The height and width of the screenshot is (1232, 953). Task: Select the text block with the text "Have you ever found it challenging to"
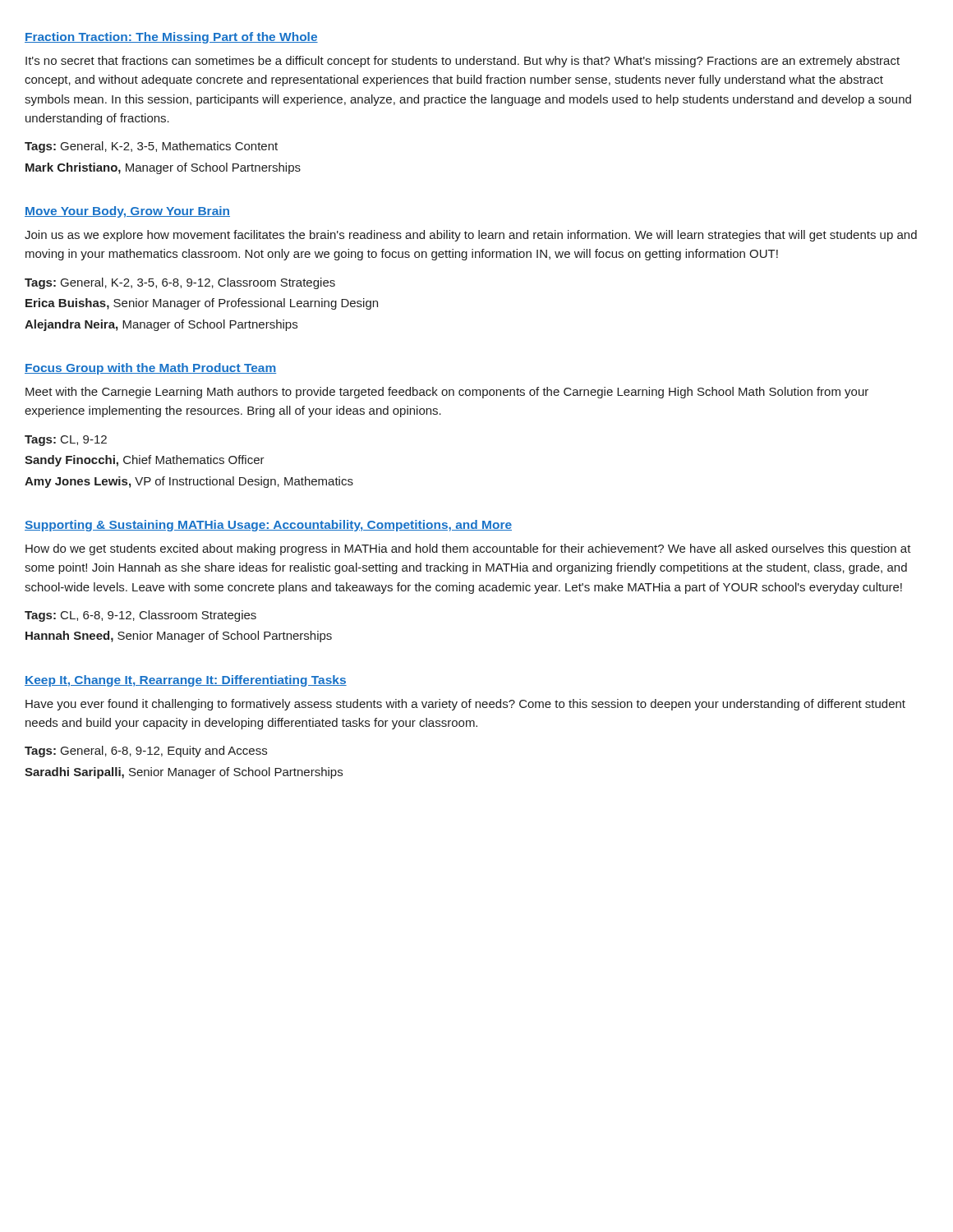point(476,713)
